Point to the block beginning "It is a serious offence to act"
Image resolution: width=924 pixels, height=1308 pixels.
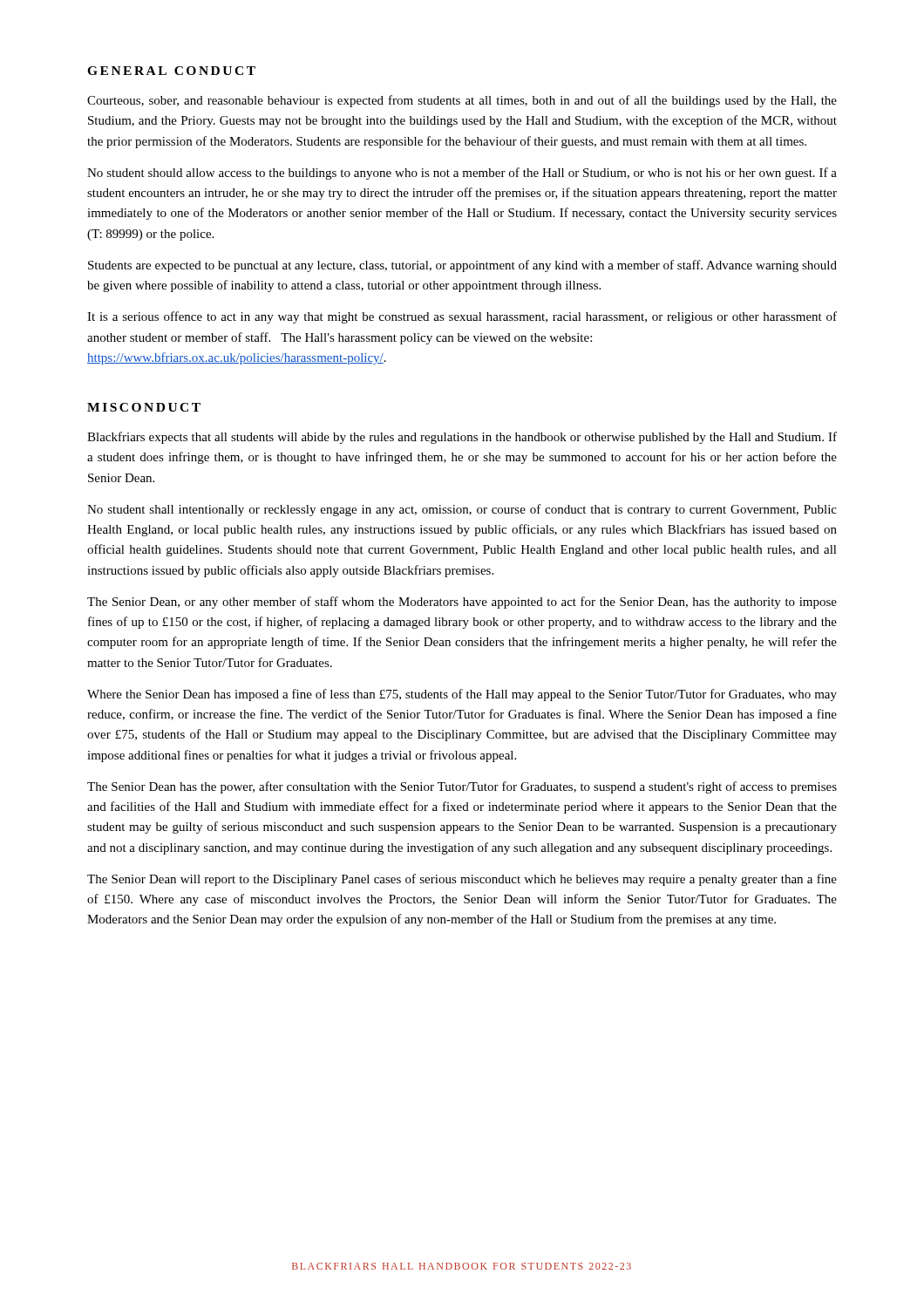point(462,337)
